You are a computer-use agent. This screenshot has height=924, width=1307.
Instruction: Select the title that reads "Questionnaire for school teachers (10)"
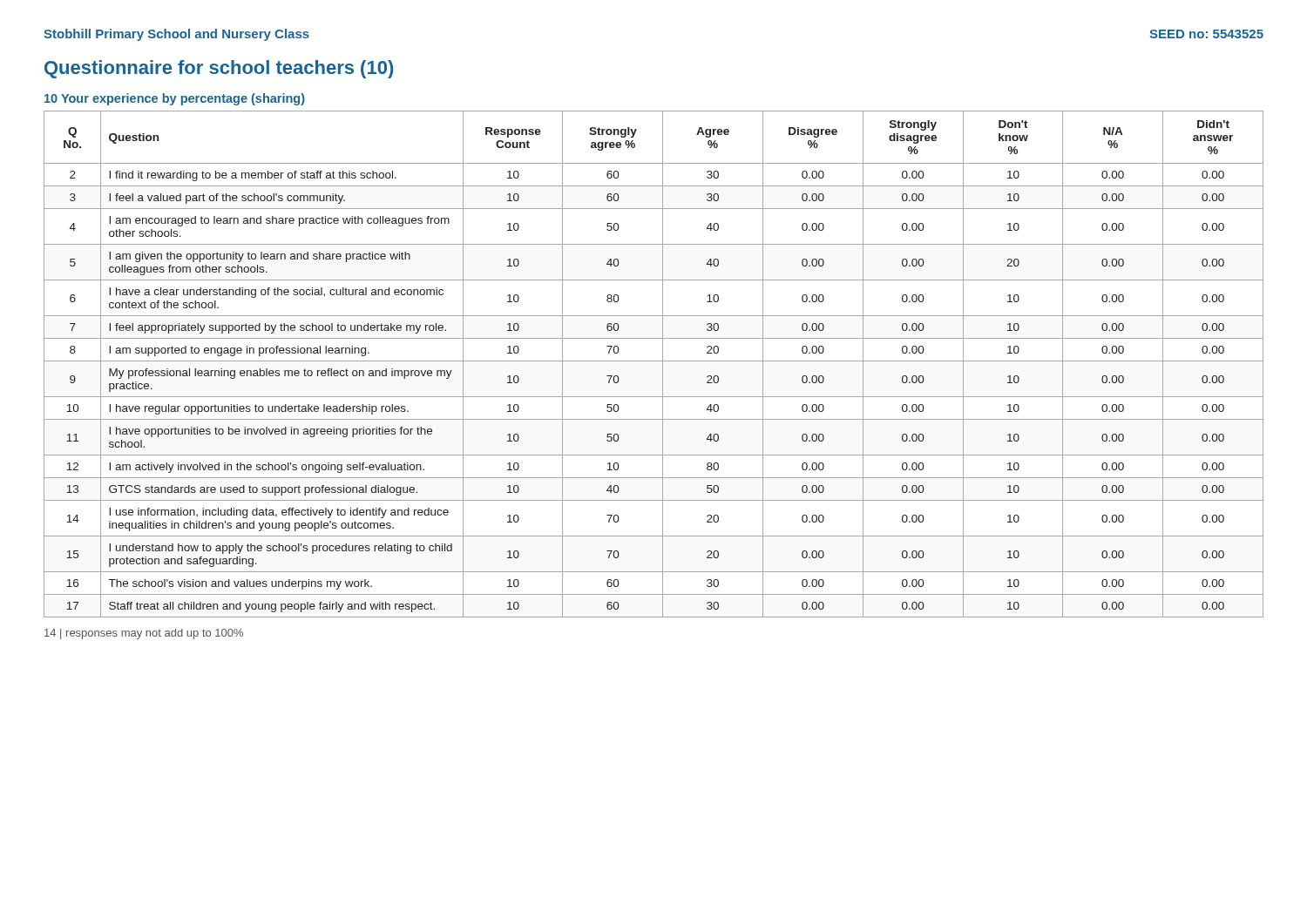[219, 67]
